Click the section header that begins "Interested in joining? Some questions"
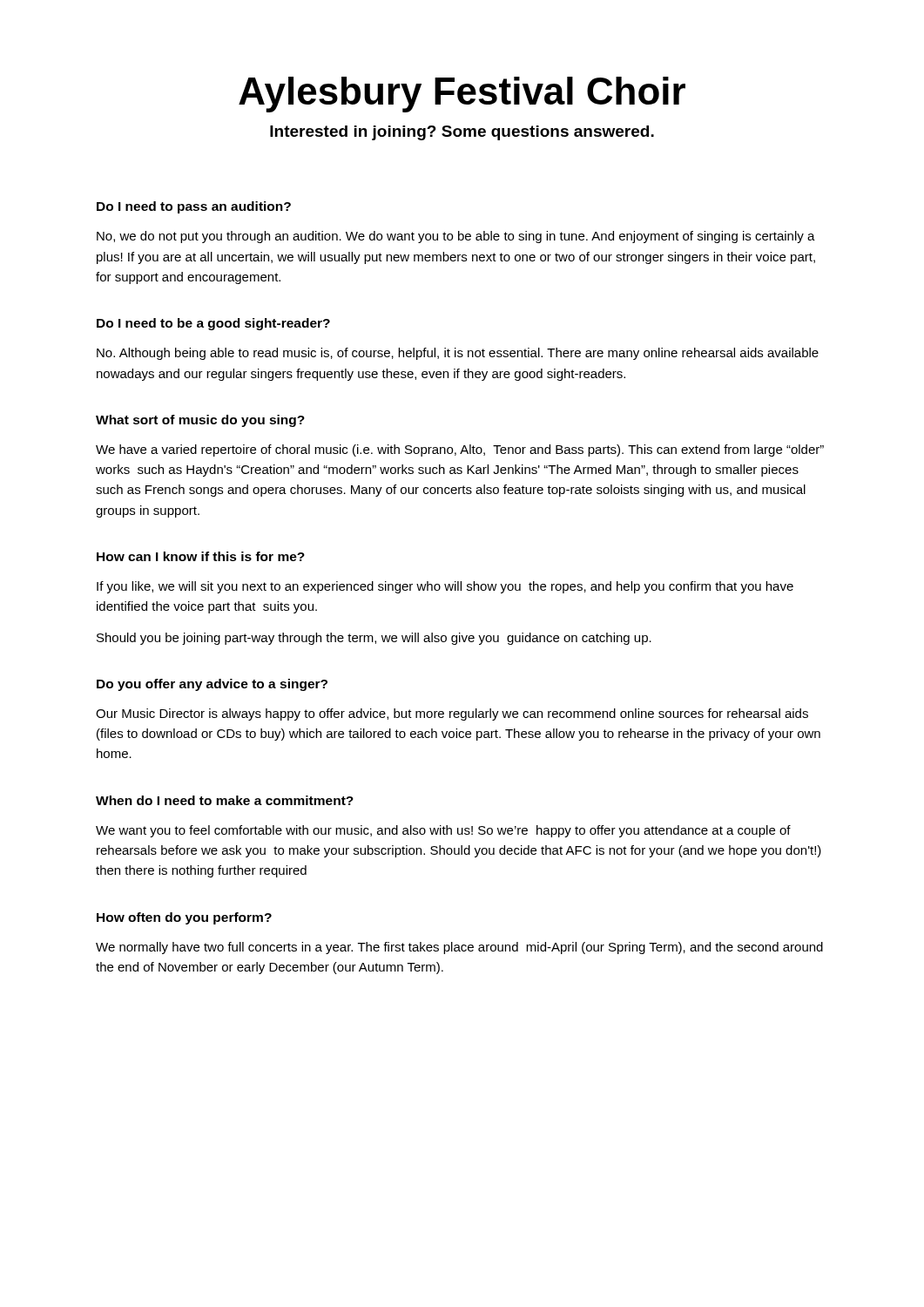The width and height of the screenshot is (924, 1307). point(462,132)
